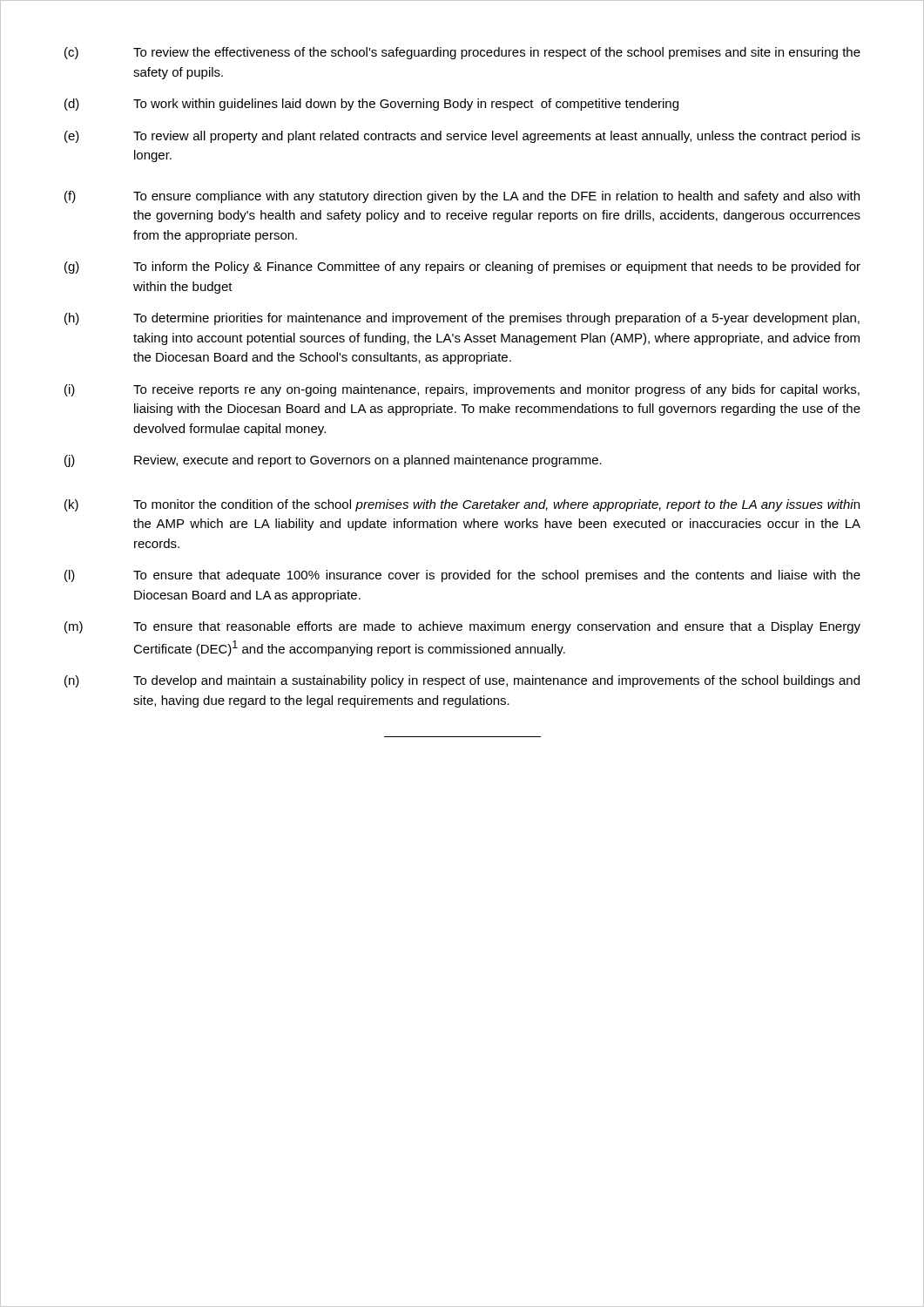Find the text block starting "(f) To ensure compliance"
924x1307 pixels.
coord(462,215)
